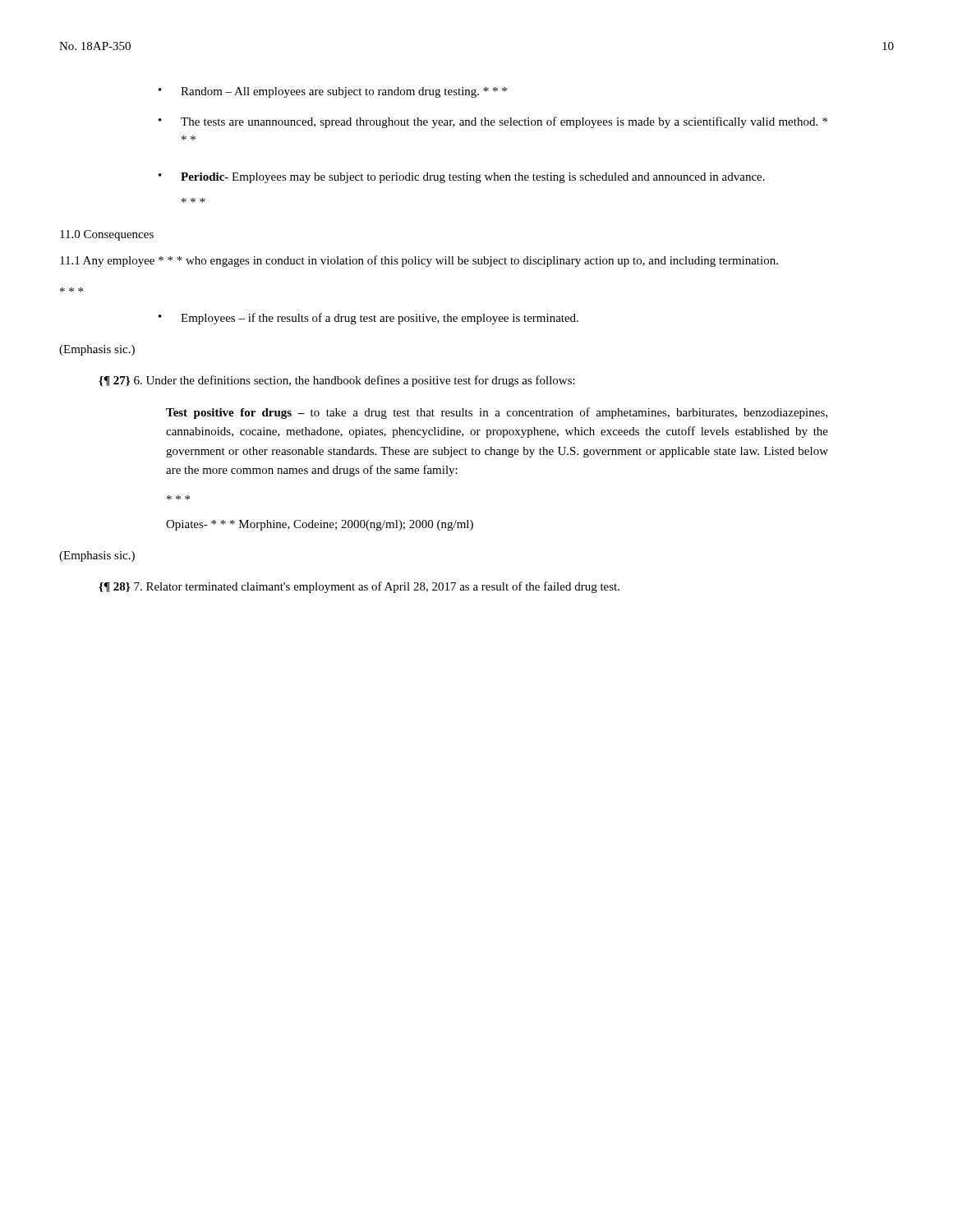Navigate to the passage starting "Test positive for drugs – to take a"

pos(497,441)
